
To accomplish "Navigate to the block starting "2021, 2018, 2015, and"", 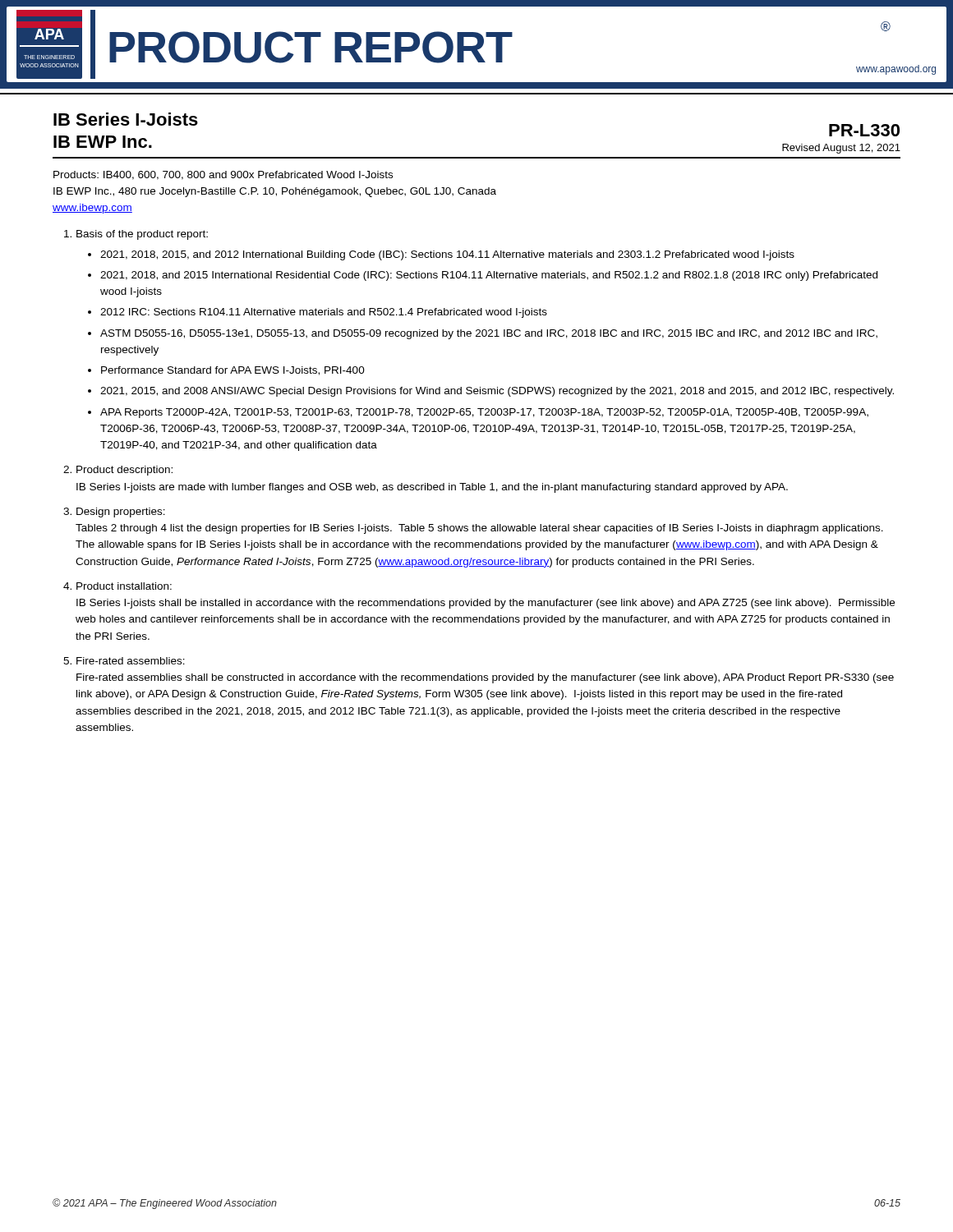I will pyautogui.click(x=447, y=254).
